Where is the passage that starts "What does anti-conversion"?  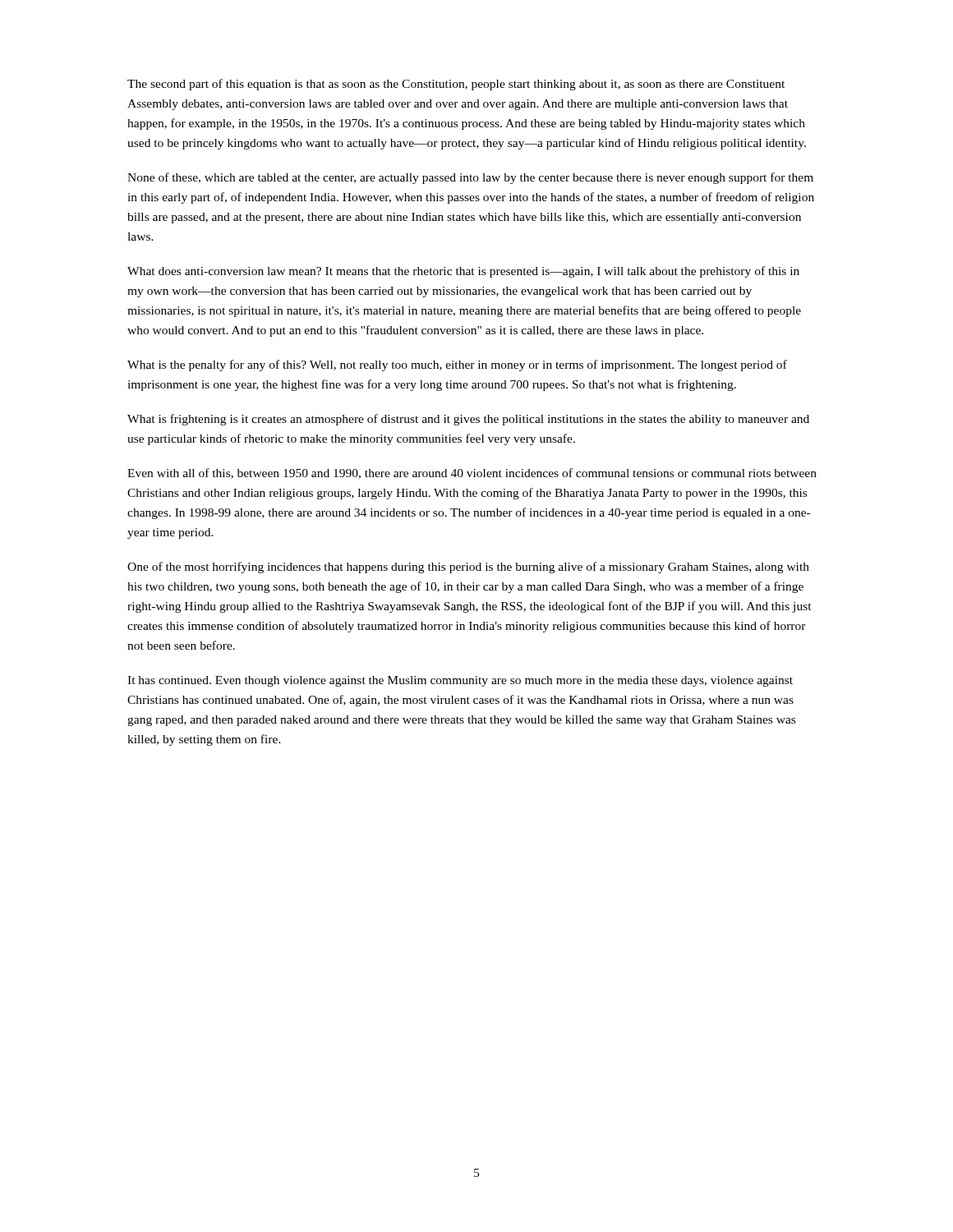click(464, 300)
